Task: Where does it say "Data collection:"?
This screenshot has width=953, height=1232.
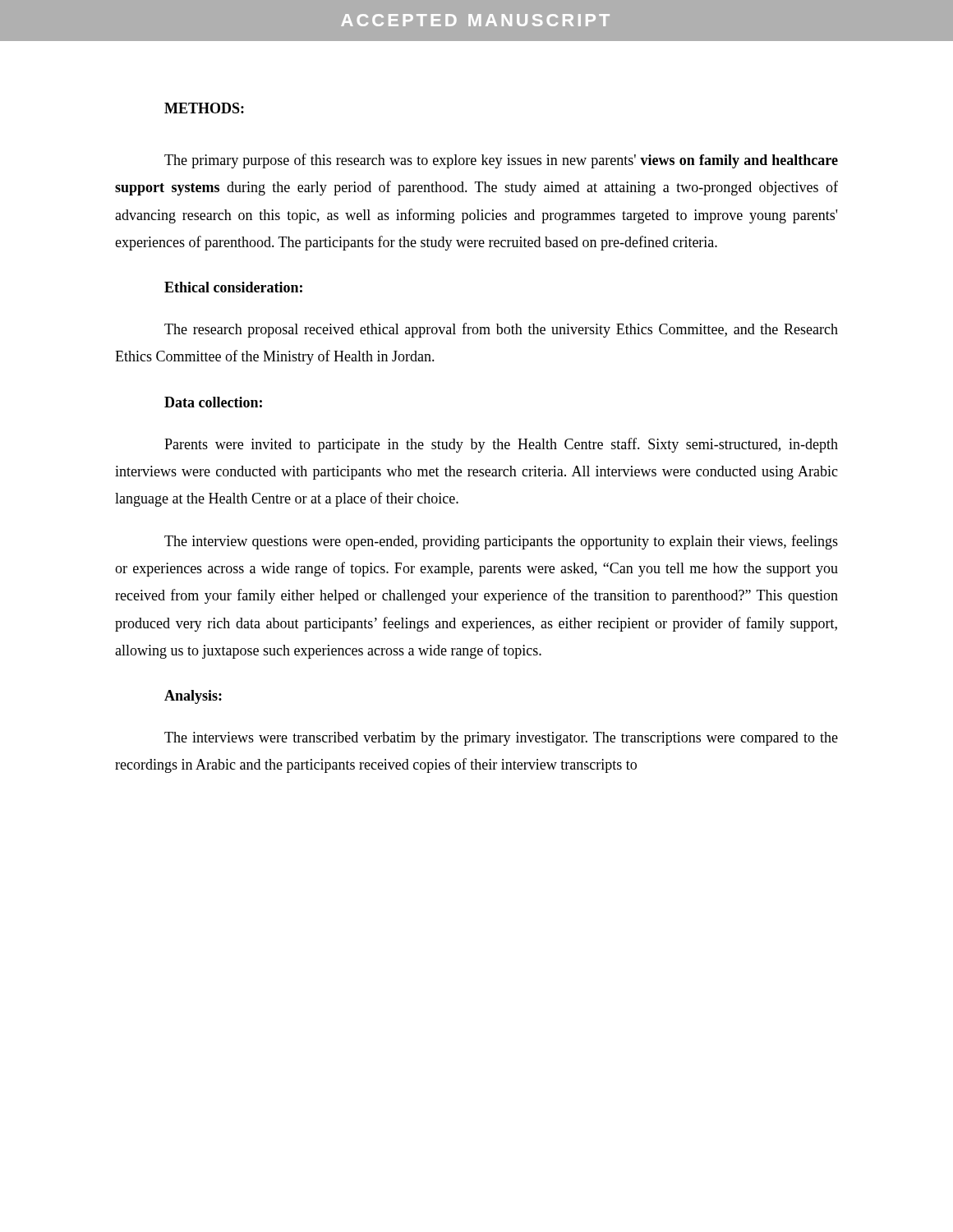Action: pos(214,402)
